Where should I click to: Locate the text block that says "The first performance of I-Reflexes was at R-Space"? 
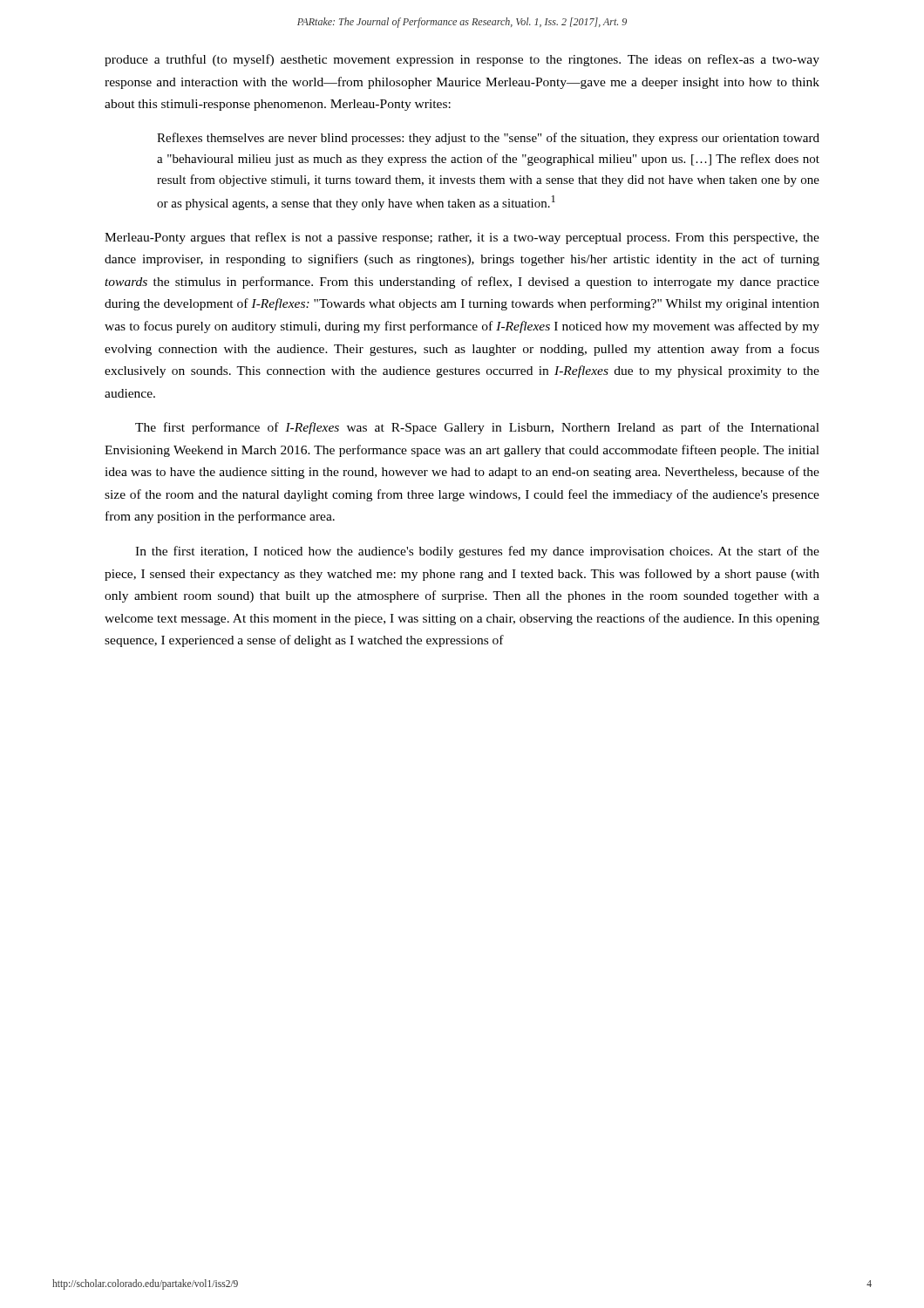pos(462,472)
